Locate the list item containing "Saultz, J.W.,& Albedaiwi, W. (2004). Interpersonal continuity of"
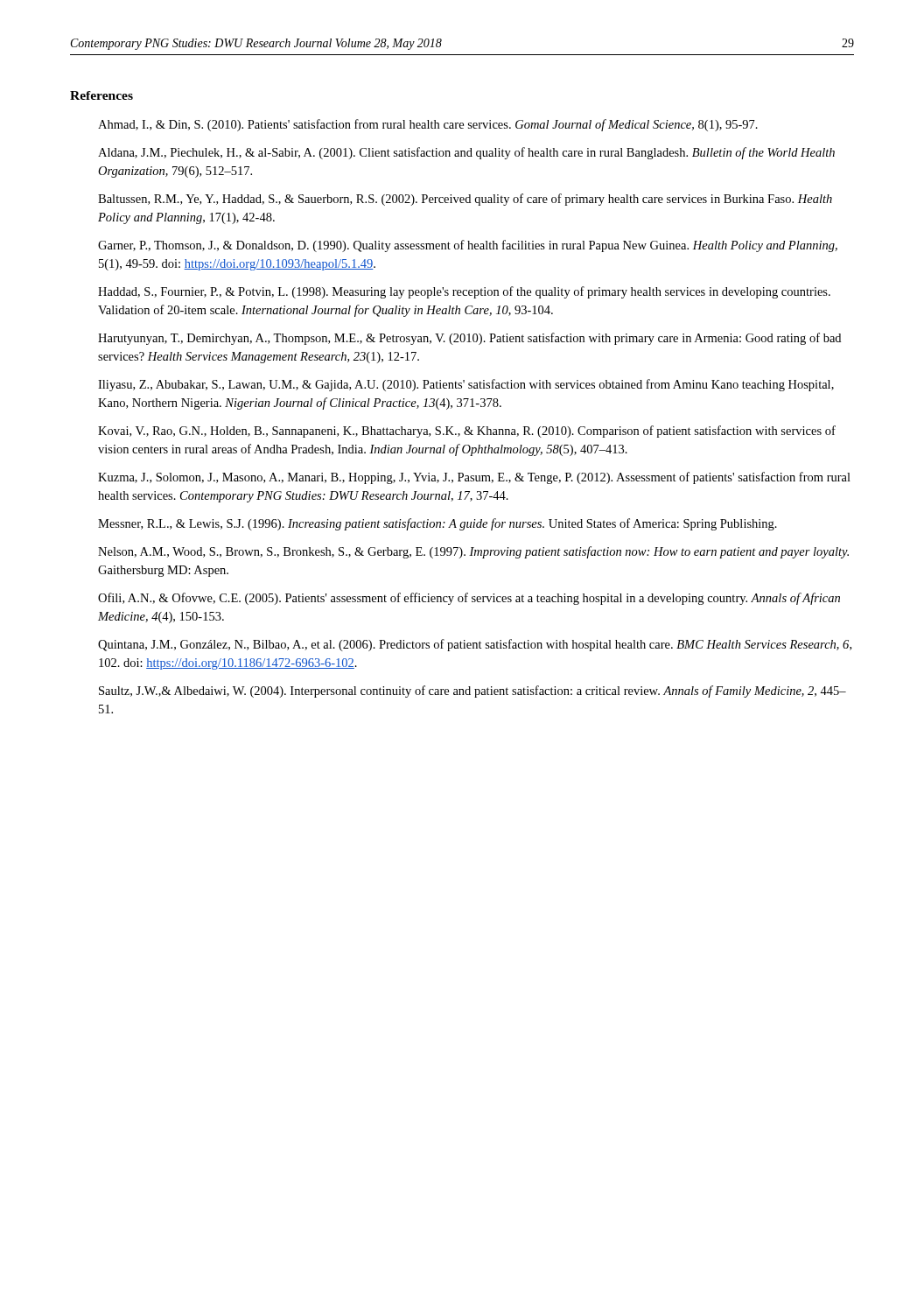Image resolution: width=924 pixels, height=1313 pixels. pos(462,701)
